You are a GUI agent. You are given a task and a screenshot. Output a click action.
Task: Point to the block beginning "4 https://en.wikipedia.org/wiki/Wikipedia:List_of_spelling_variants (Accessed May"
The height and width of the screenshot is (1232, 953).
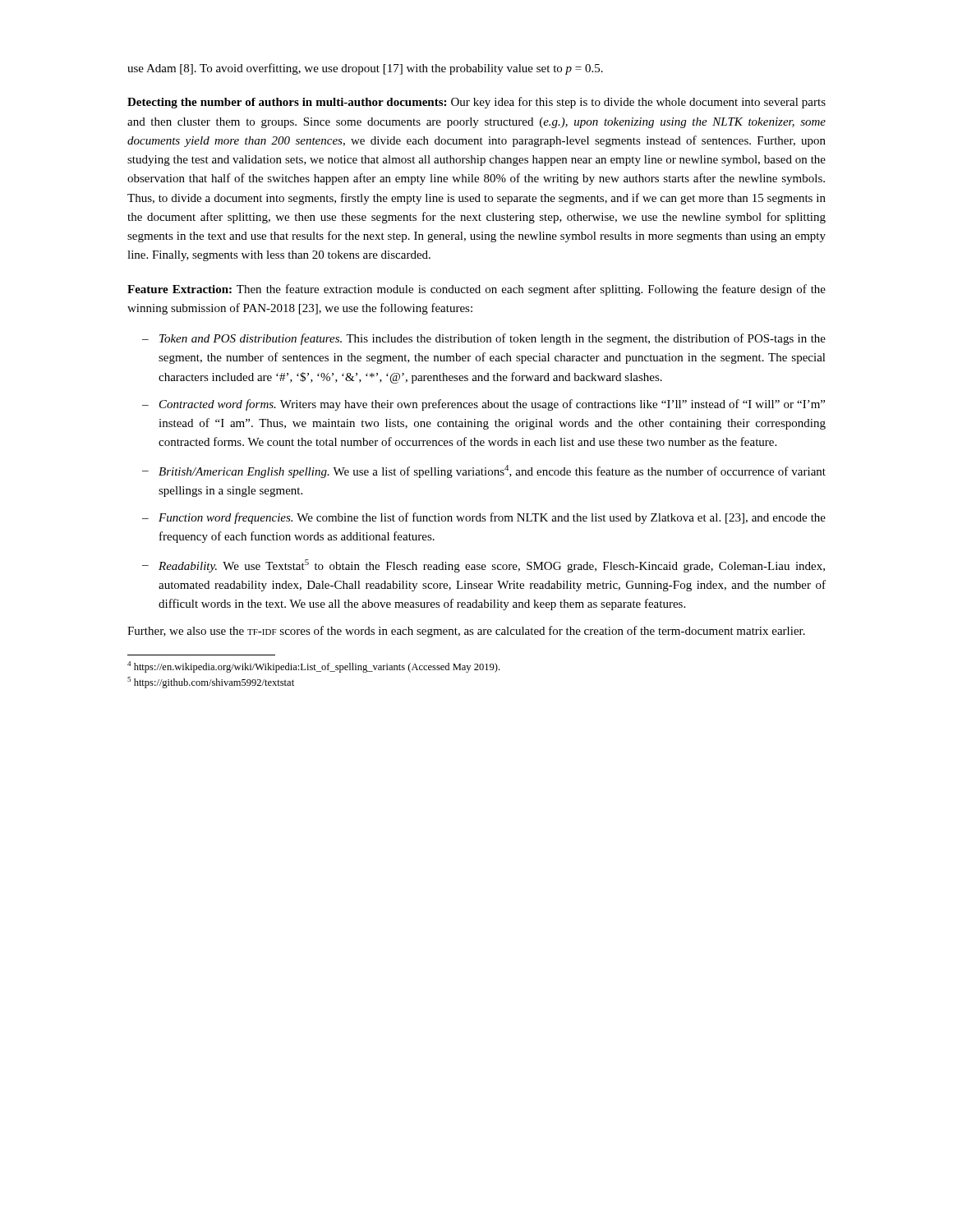coord(314,666)
